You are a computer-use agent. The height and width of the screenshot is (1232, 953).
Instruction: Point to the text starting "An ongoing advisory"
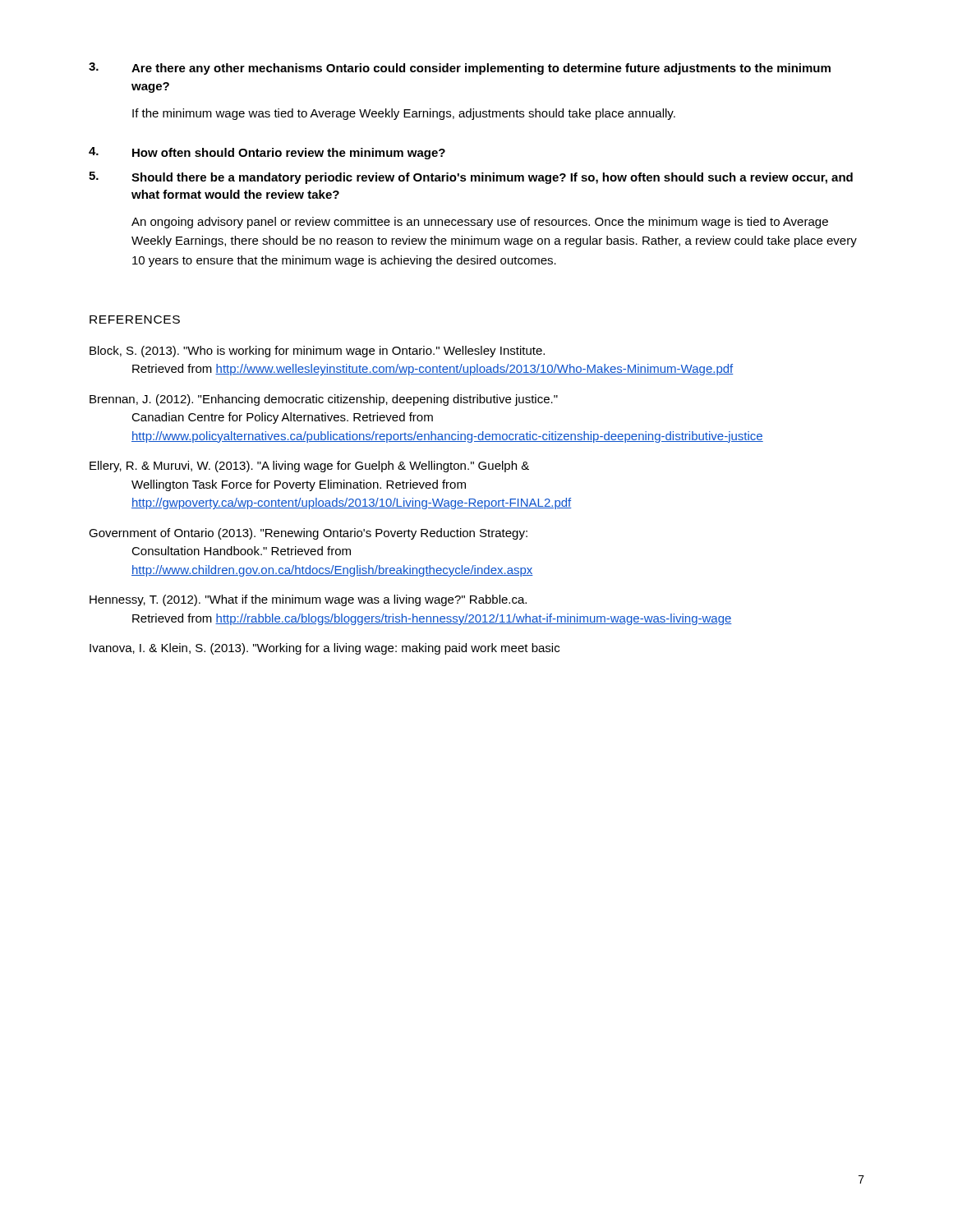[x=494, y=240]
